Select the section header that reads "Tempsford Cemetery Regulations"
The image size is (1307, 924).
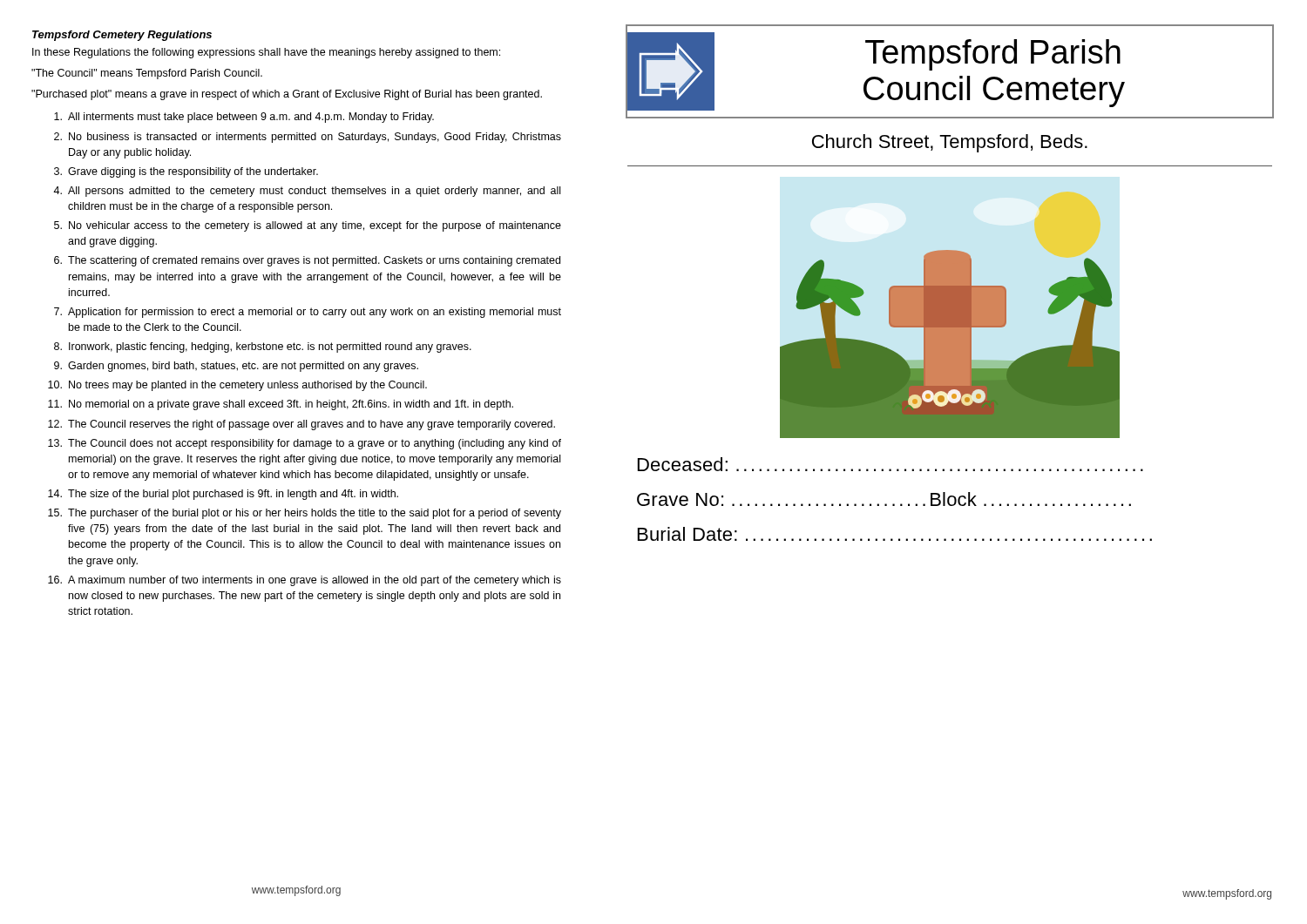point(122,34)
